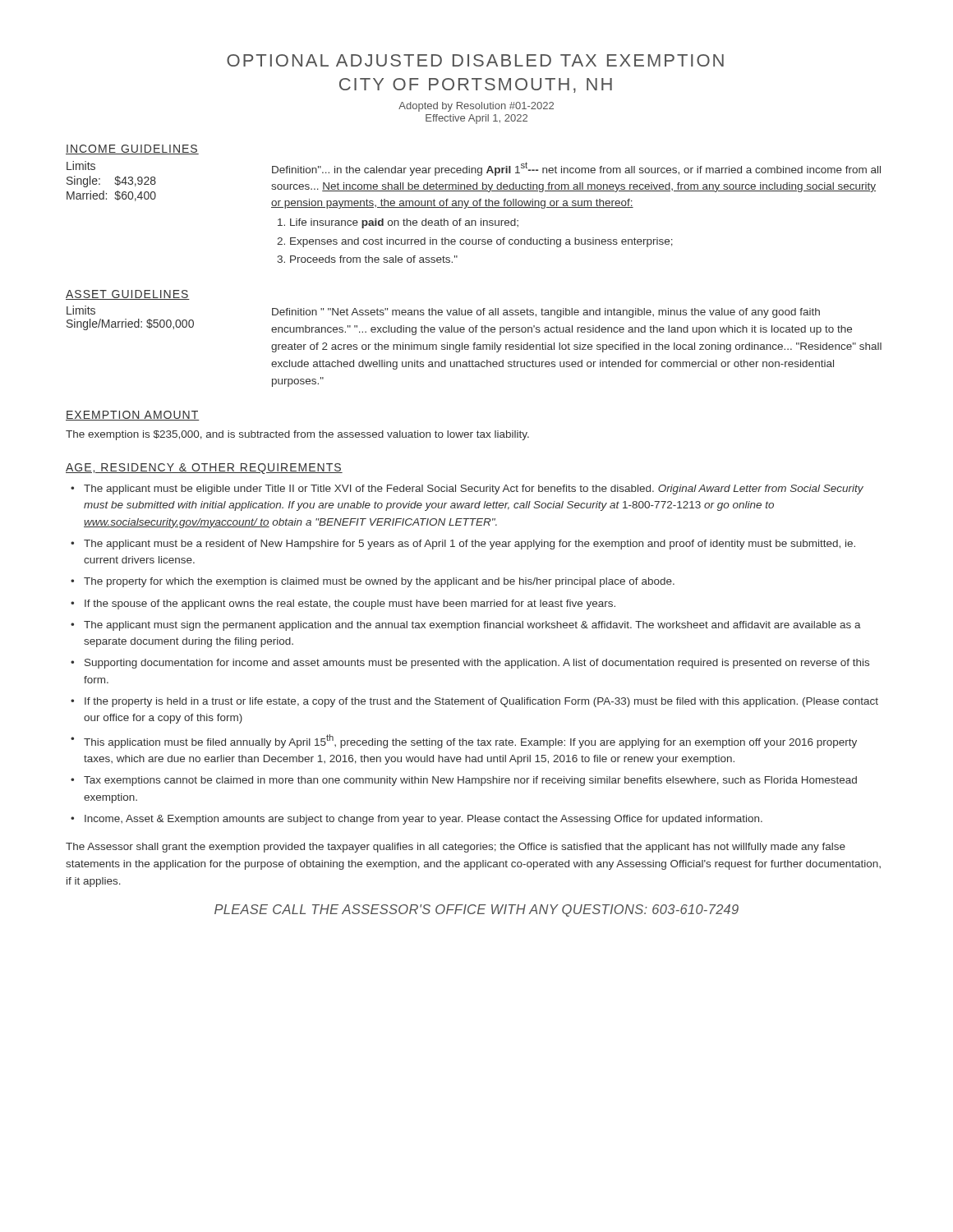The width and height of the screenshot is (953, 1232).
Task: Locate the section header that reads "AGE, RESIDENCY &"
Action: pyautogui.click(x=204, y=467)
